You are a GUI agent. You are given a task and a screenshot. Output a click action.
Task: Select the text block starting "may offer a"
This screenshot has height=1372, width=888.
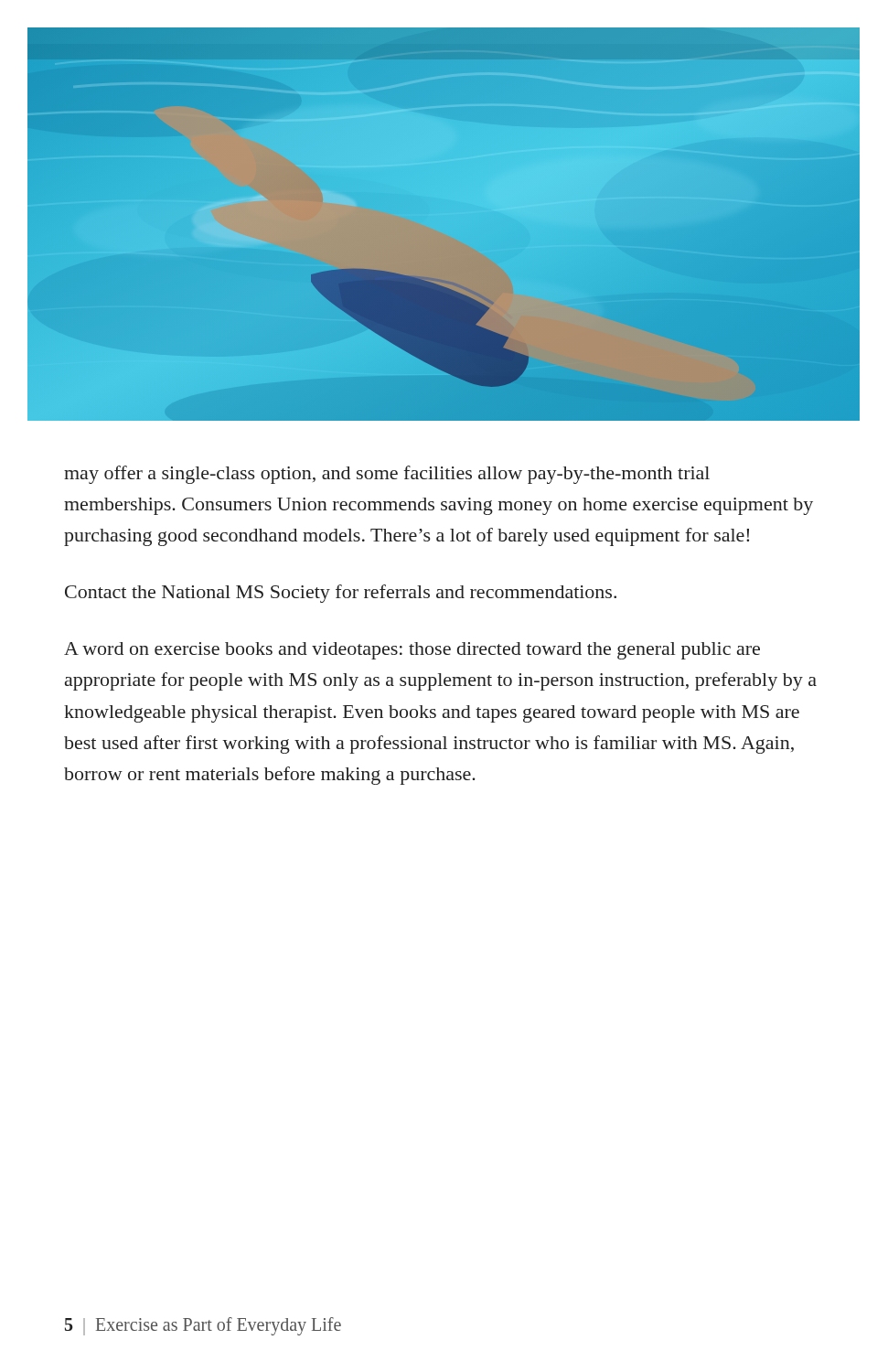tap(387, 475)
